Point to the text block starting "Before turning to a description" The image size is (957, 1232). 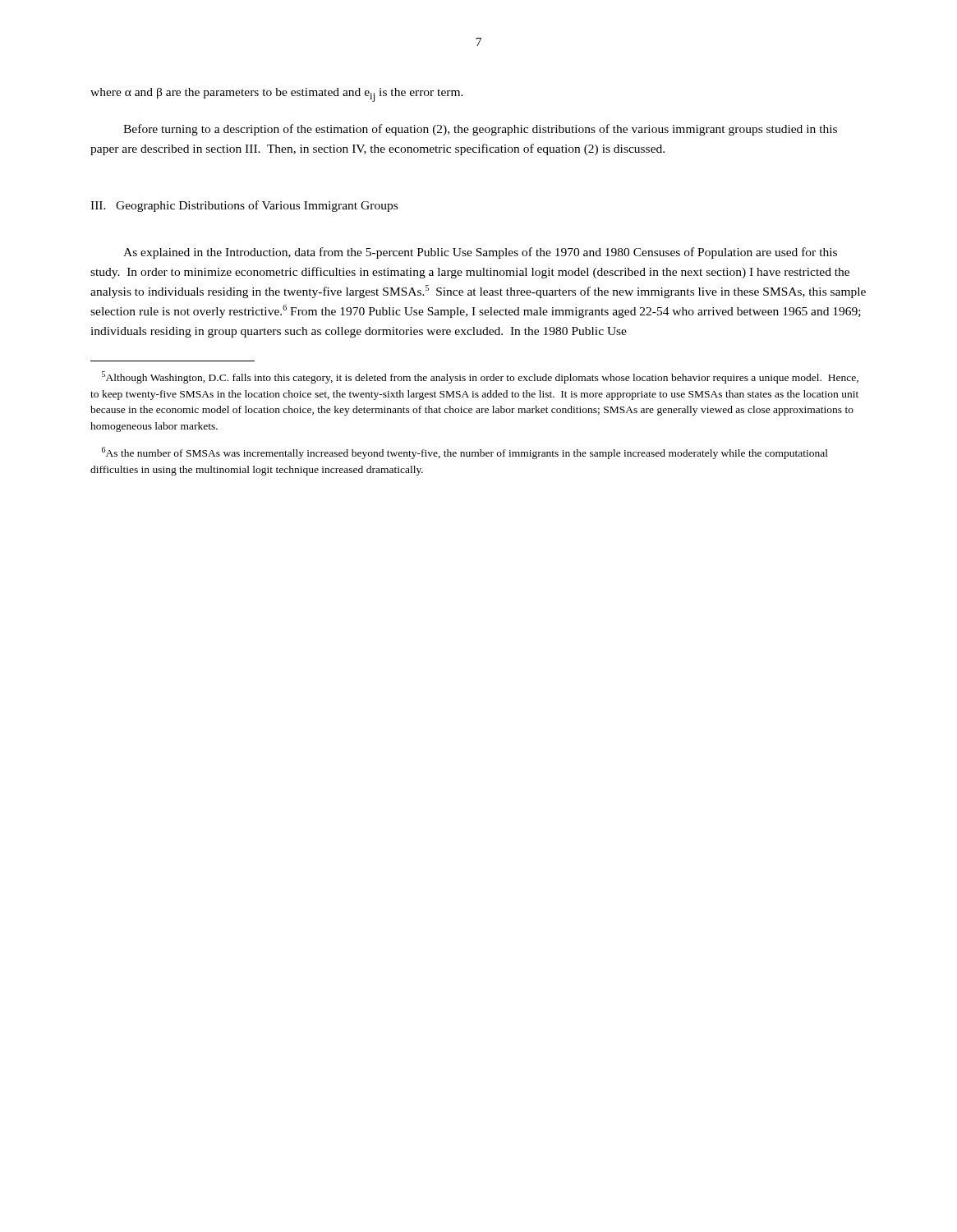pos(464,138)
